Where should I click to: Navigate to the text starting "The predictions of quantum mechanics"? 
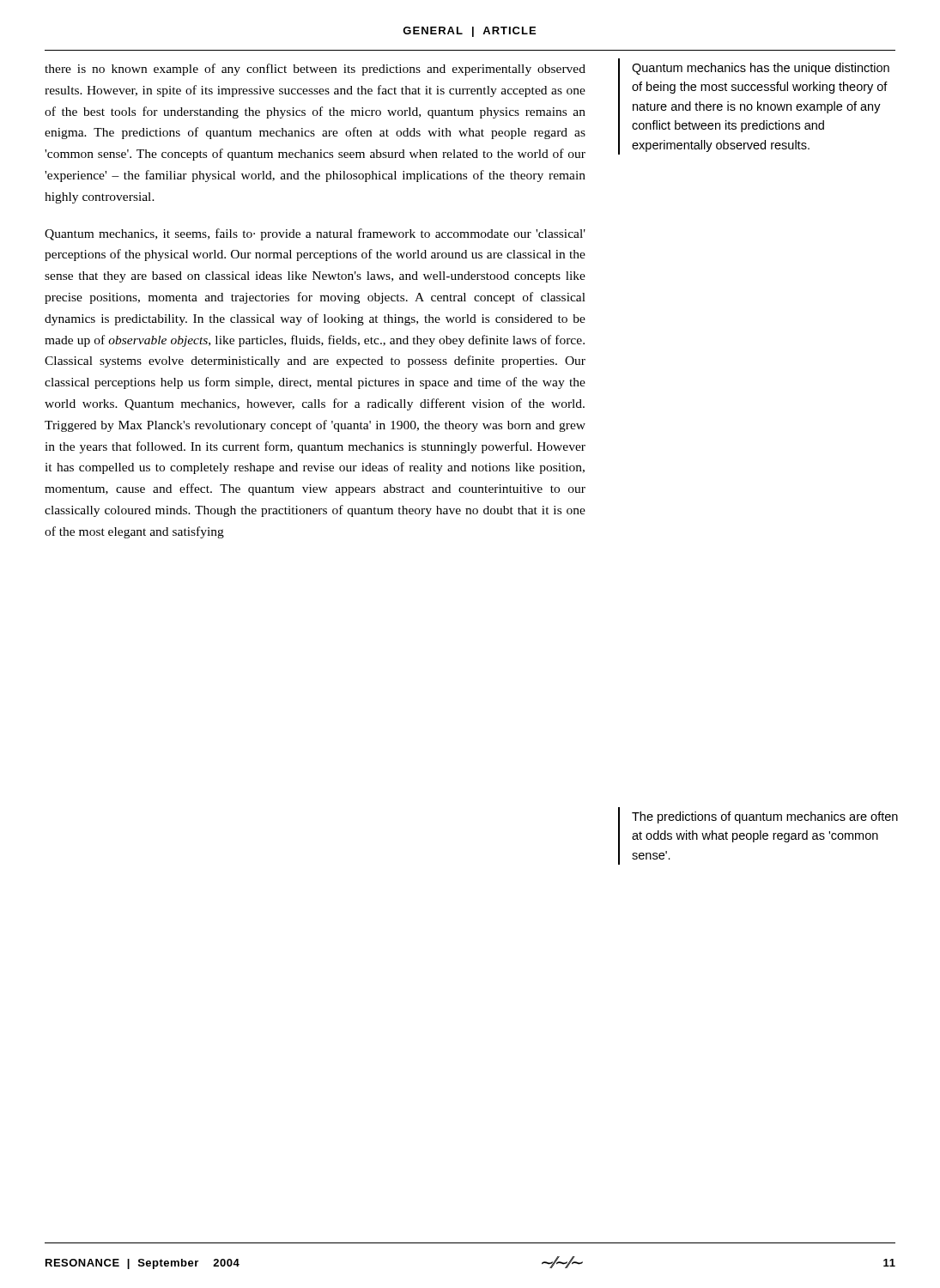[765, 836]
